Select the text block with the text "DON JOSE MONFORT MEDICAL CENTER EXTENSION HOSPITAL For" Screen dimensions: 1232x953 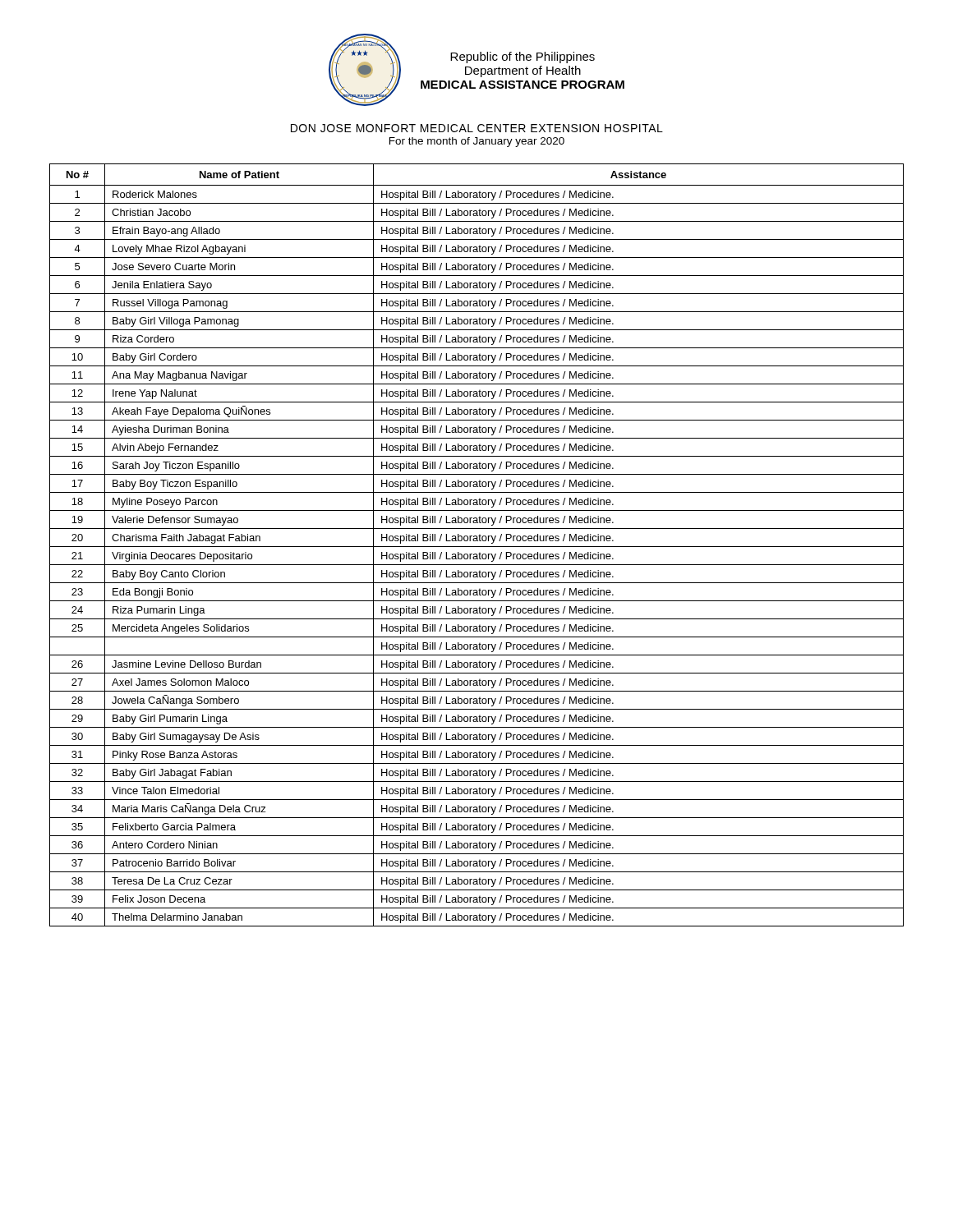(476, 134)
